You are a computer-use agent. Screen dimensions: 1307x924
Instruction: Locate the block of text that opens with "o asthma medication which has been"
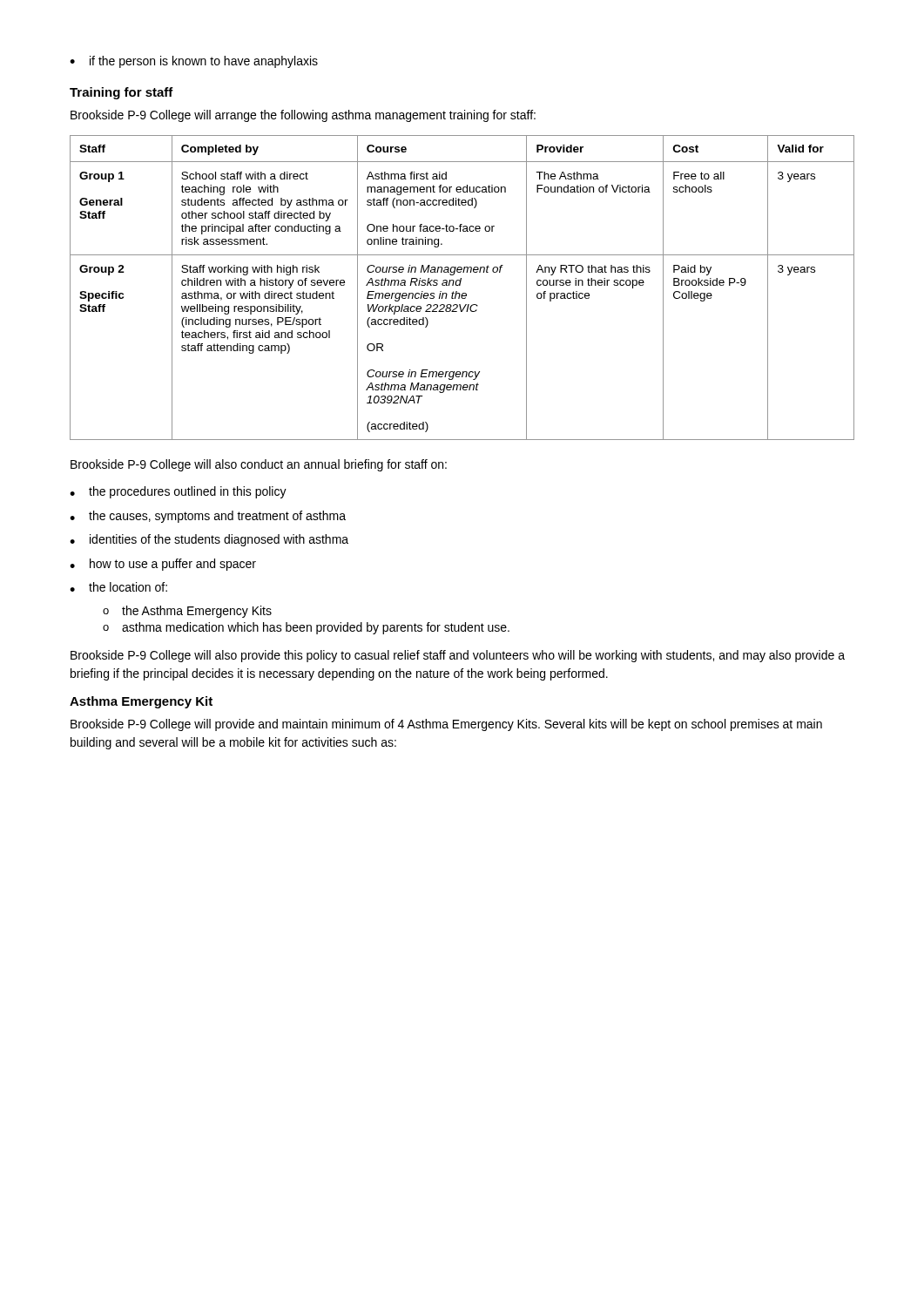[307, 628]
